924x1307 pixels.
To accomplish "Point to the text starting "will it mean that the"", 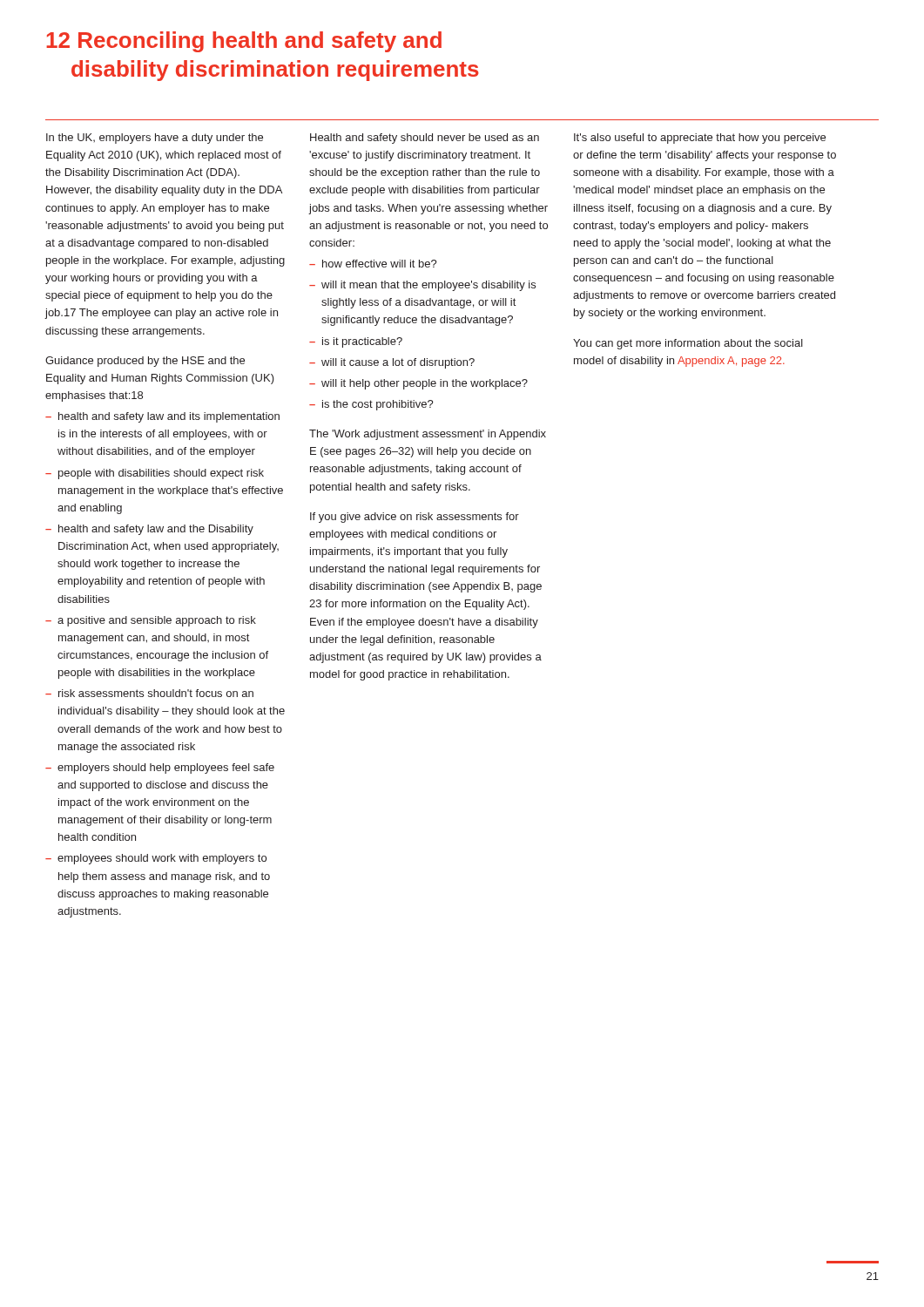I will pyautogui.click(x=429, y=302).
